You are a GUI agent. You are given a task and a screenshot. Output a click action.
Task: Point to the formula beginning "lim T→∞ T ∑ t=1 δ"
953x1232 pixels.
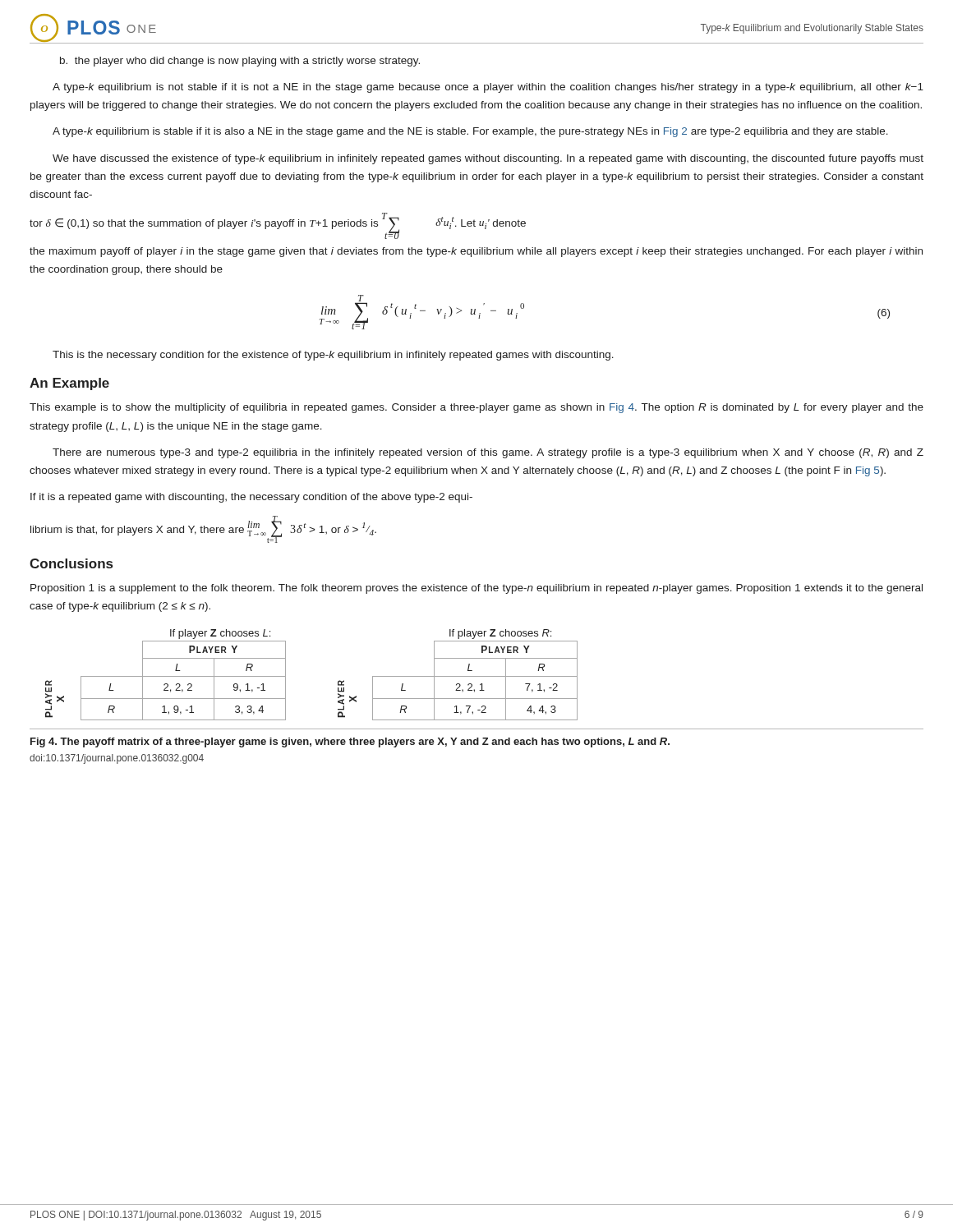point(360,312)
